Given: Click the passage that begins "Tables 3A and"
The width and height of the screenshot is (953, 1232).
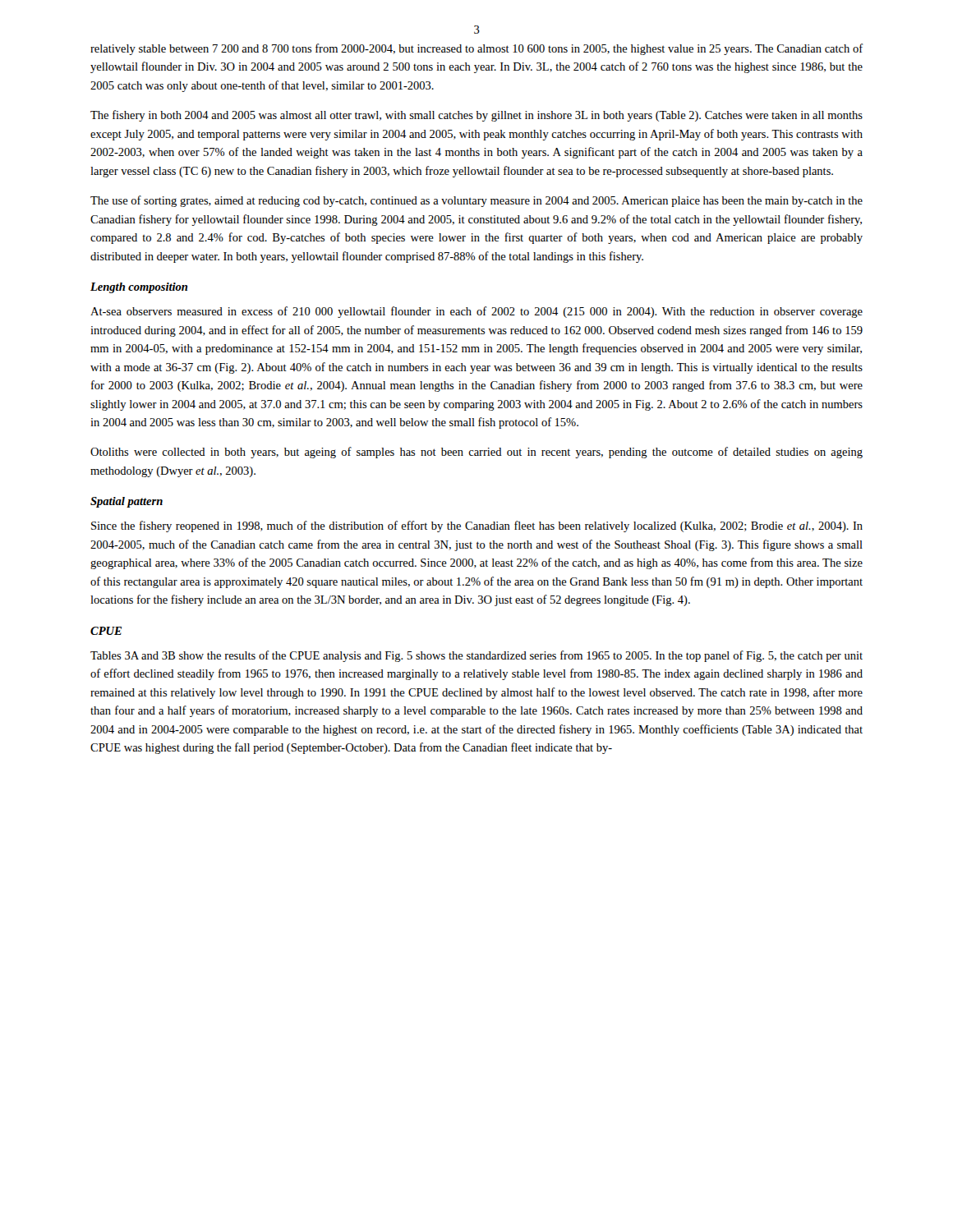Looking at the screenshot, I should 476,702.
